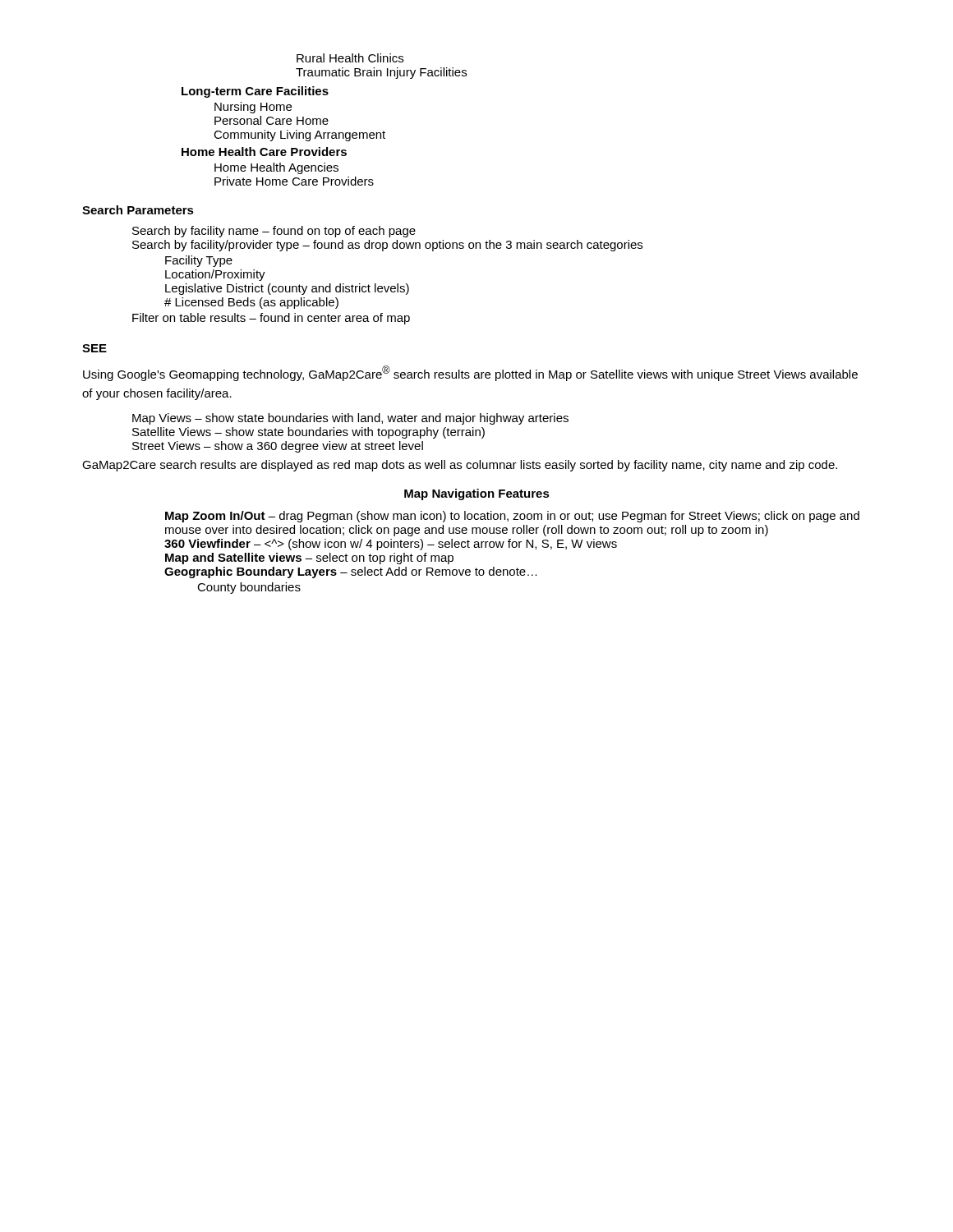Navigate to the passage starting "Map and Satellite"

pyautogui.click(x=518, y=557)
